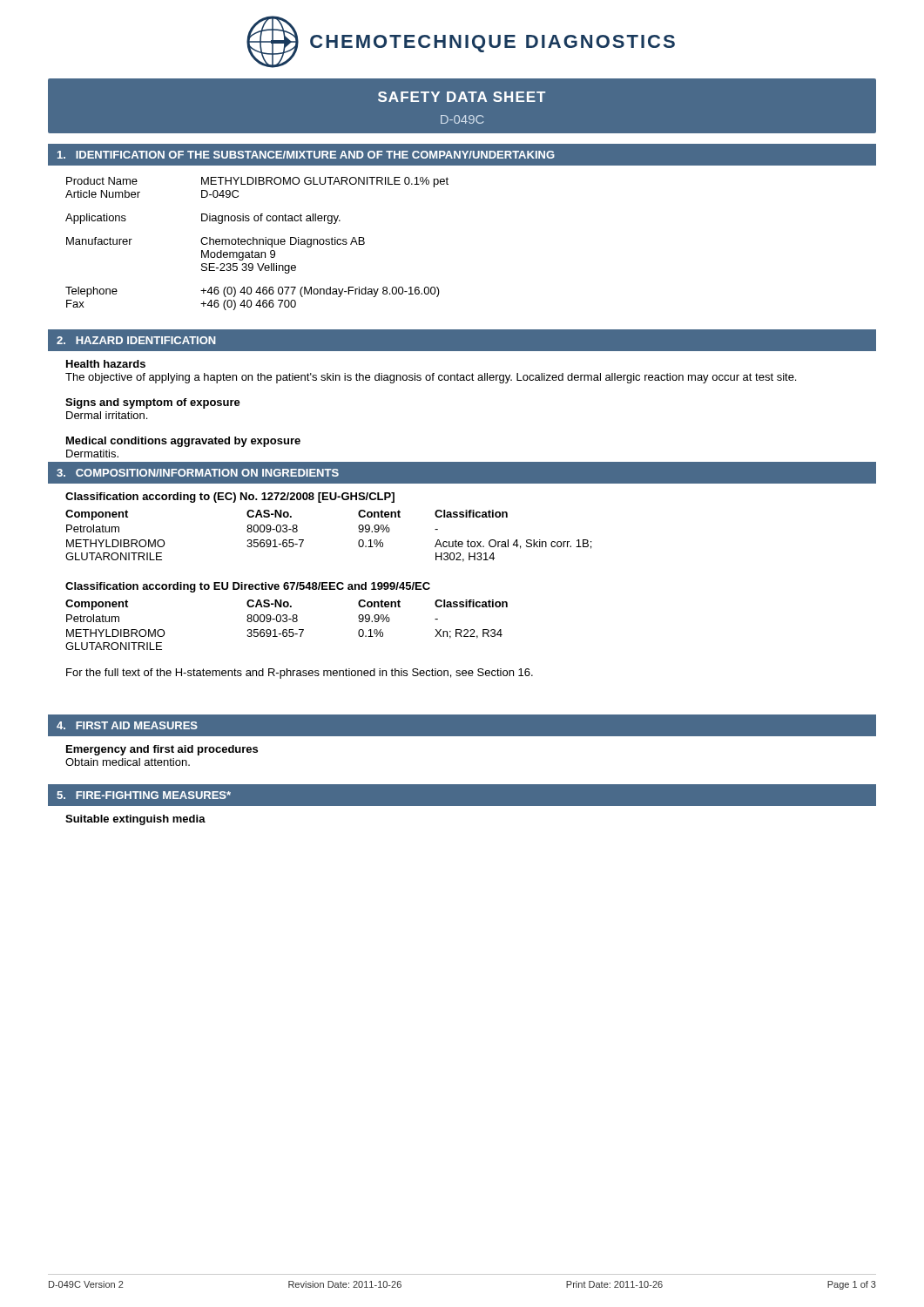Click on the logo
Viewport: 924px width, 1307px height.
click(x=462, y=42)
